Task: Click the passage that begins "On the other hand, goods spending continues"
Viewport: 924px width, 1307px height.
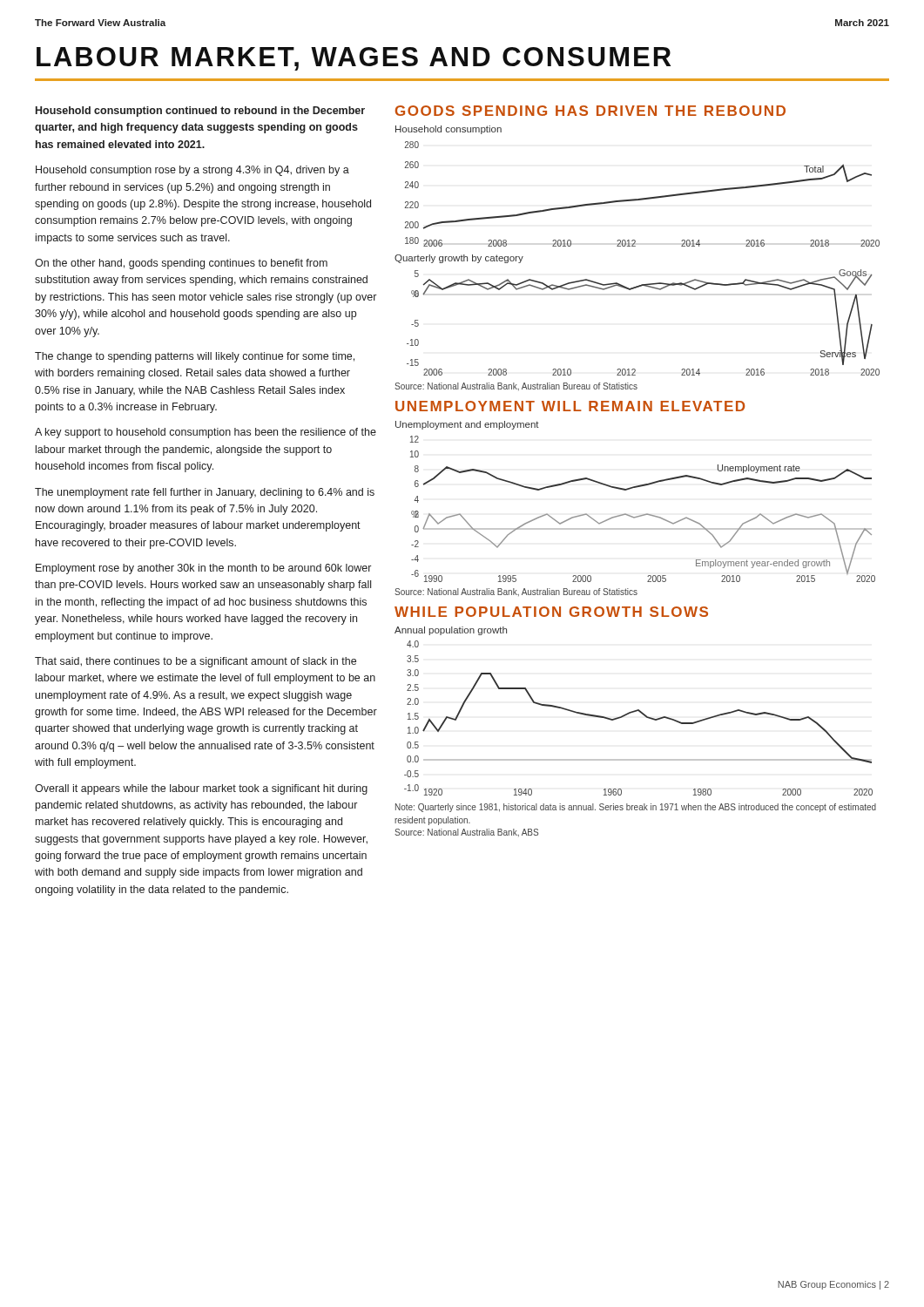Action: 206,297
